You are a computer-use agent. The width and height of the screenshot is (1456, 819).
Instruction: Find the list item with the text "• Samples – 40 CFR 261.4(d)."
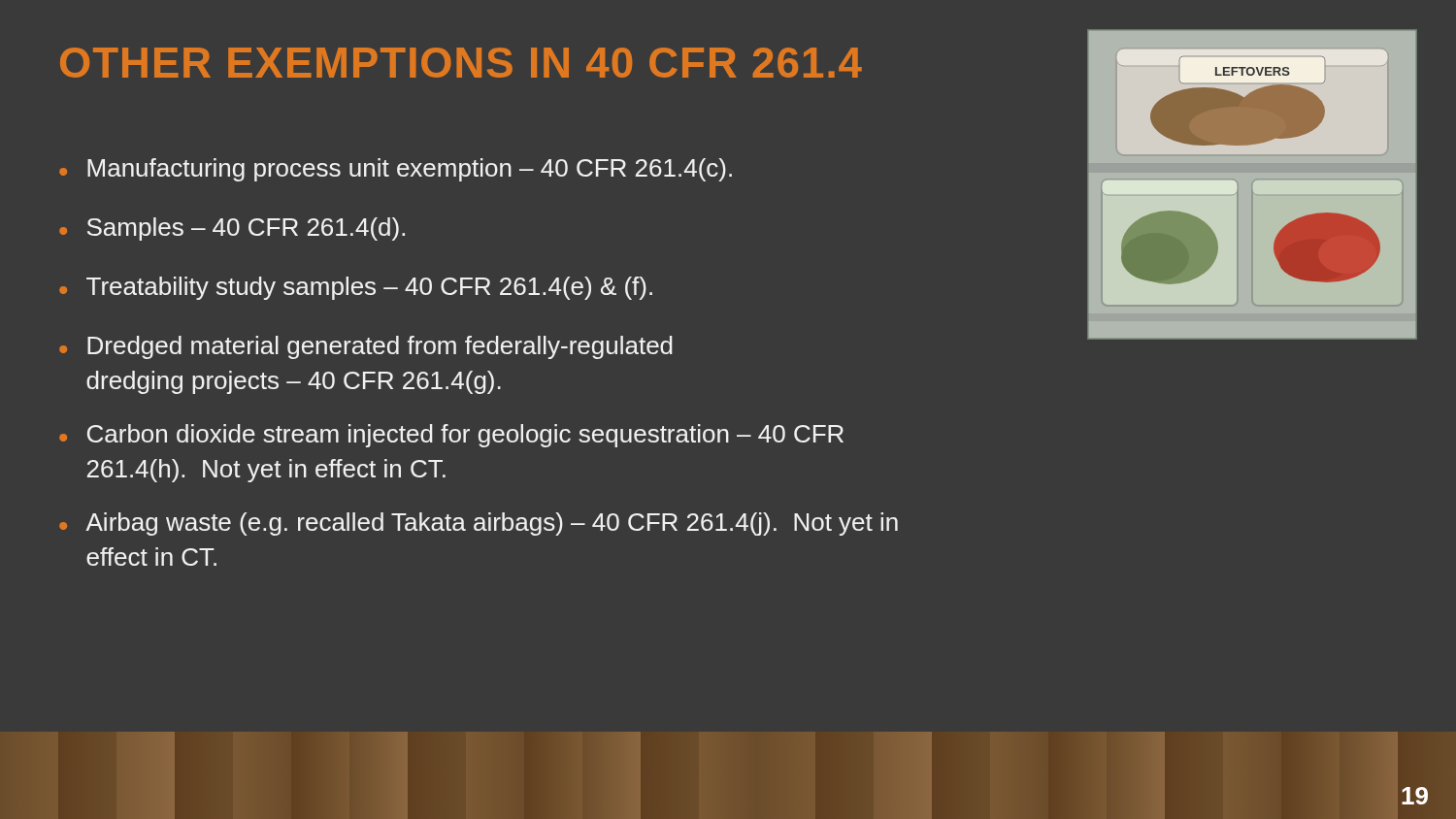233,230
